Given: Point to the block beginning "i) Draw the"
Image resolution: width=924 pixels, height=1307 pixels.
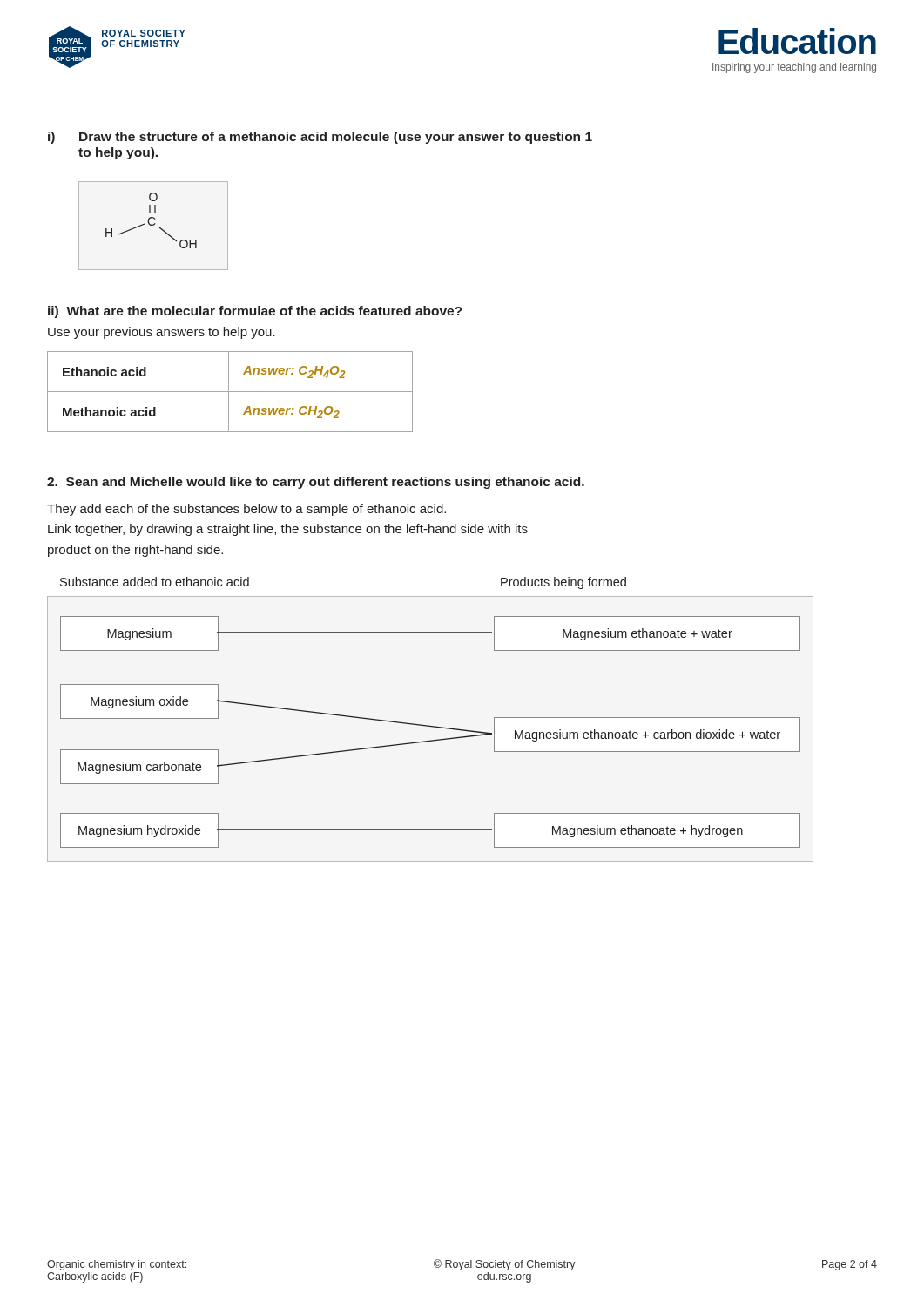Looking at the screenshot, I should [320, 145].
